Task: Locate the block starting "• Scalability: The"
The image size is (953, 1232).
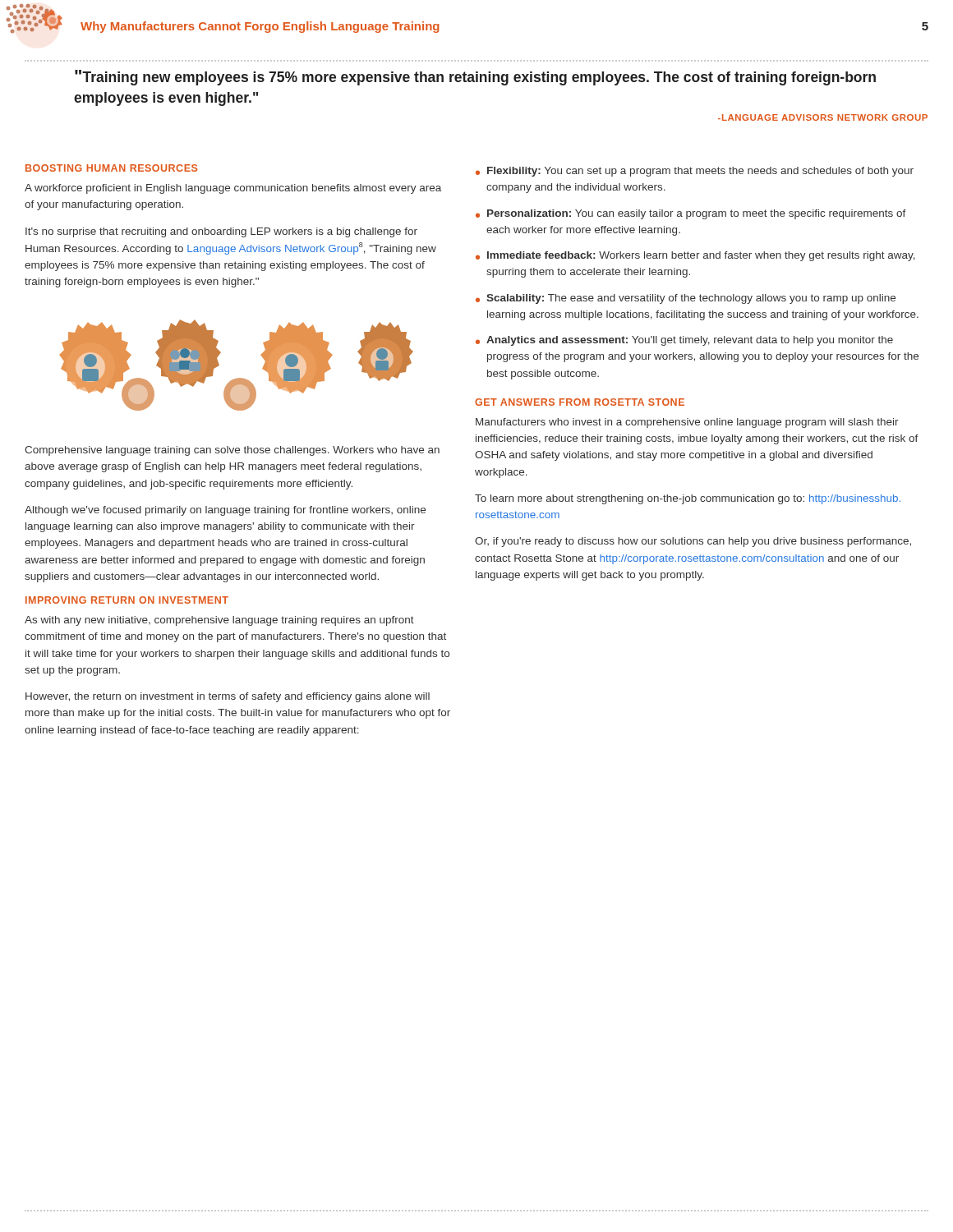Action: pyautogui.click(x=702, y=306)
